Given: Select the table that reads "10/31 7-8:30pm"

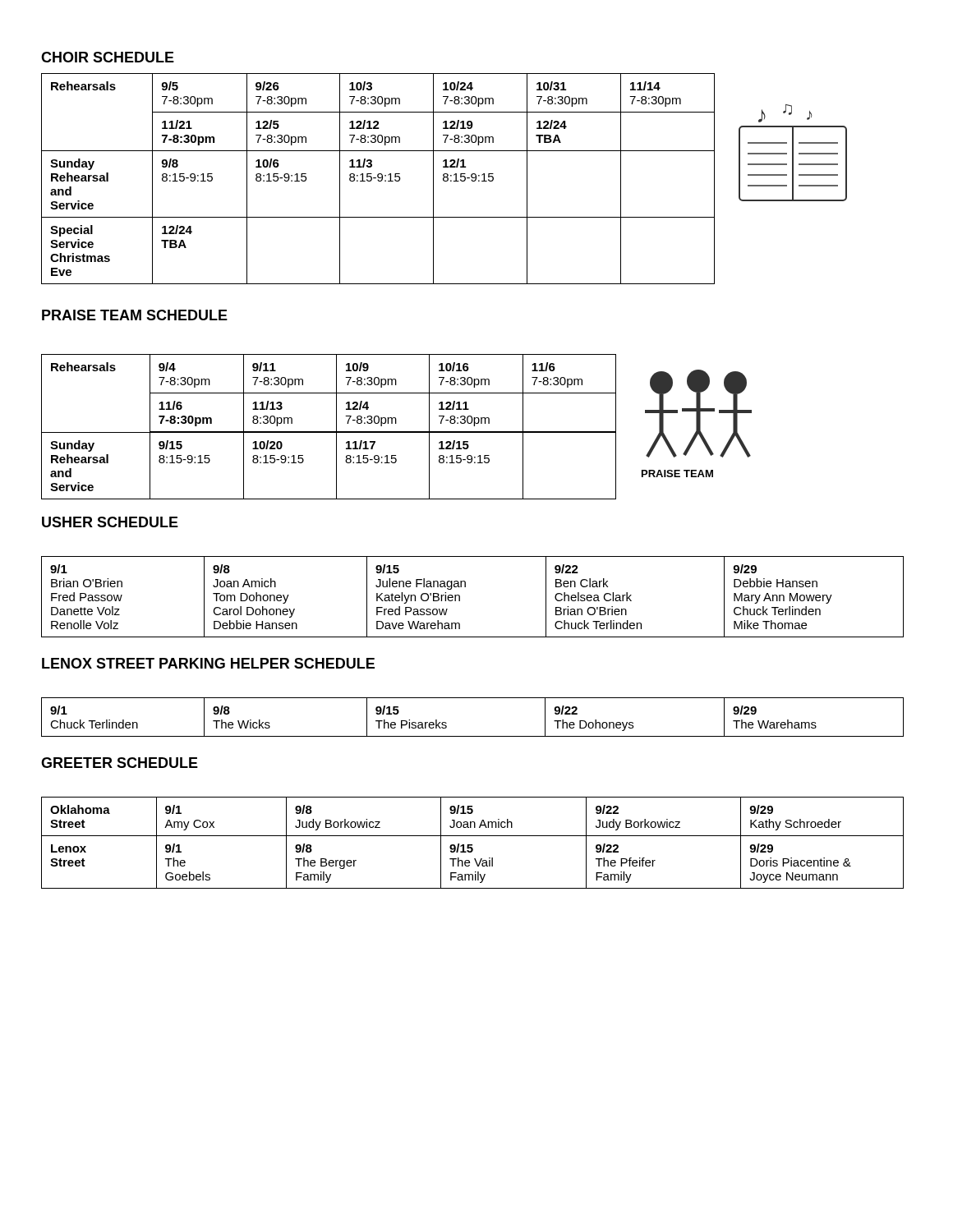Looking at the screenshot, I should pos(476,179).
